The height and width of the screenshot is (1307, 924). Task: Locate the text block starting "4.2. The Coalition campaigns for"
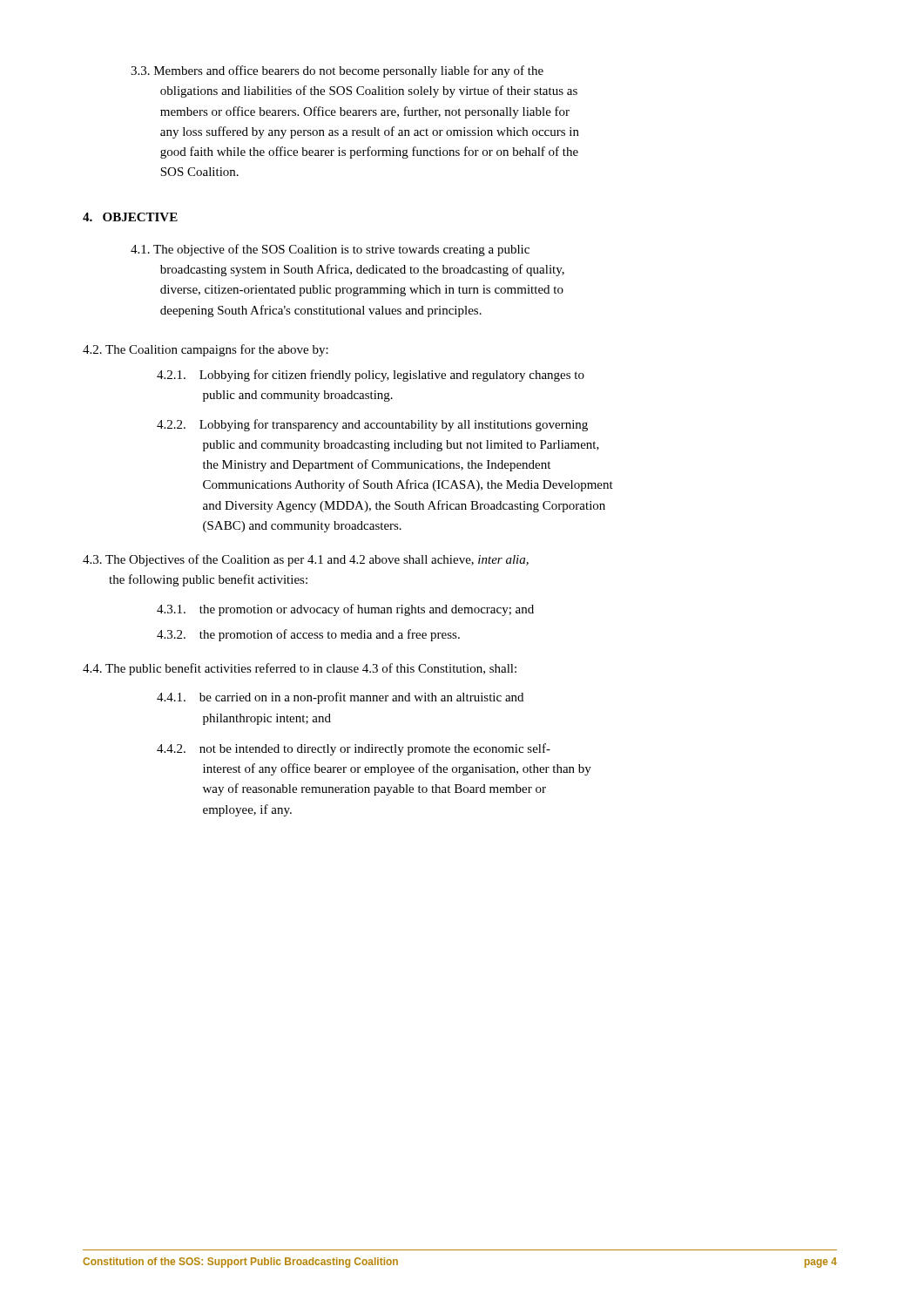click(x=206, y=350)
